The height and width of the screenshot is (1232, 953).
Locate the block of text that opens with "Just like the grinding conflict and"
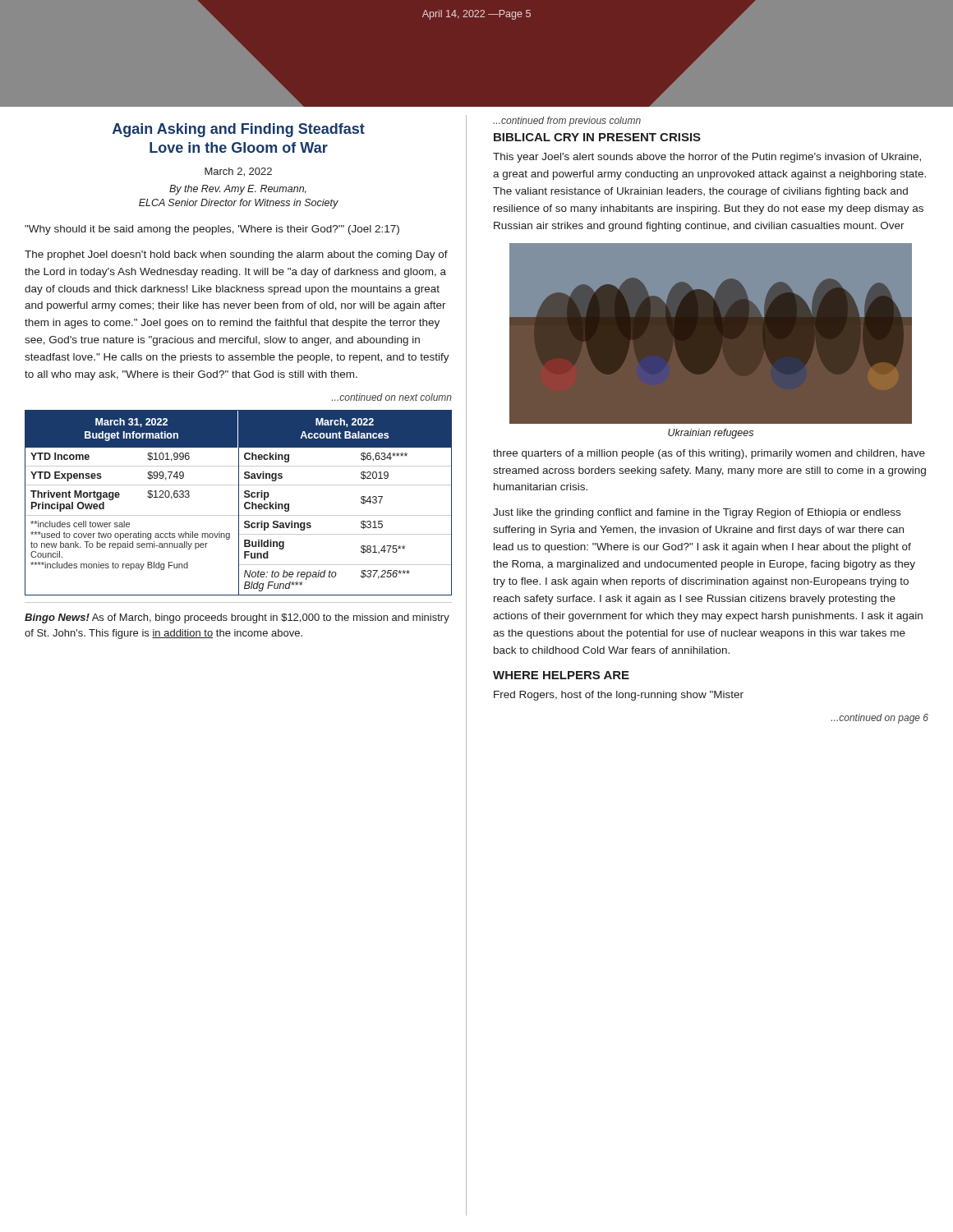tap(708, 581)
